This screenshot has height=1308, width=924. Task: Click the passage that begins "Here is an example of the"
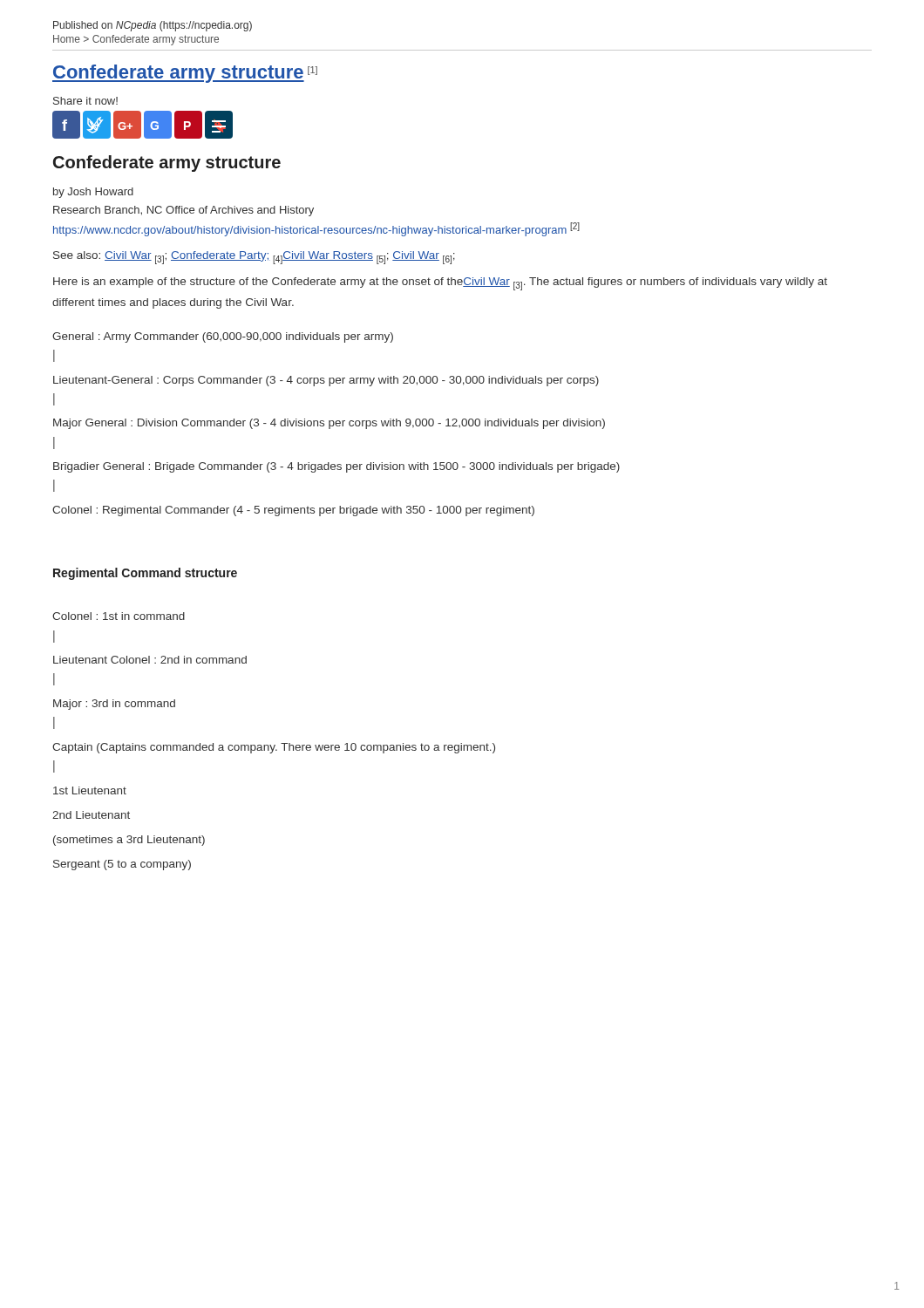tap(440, 292)
